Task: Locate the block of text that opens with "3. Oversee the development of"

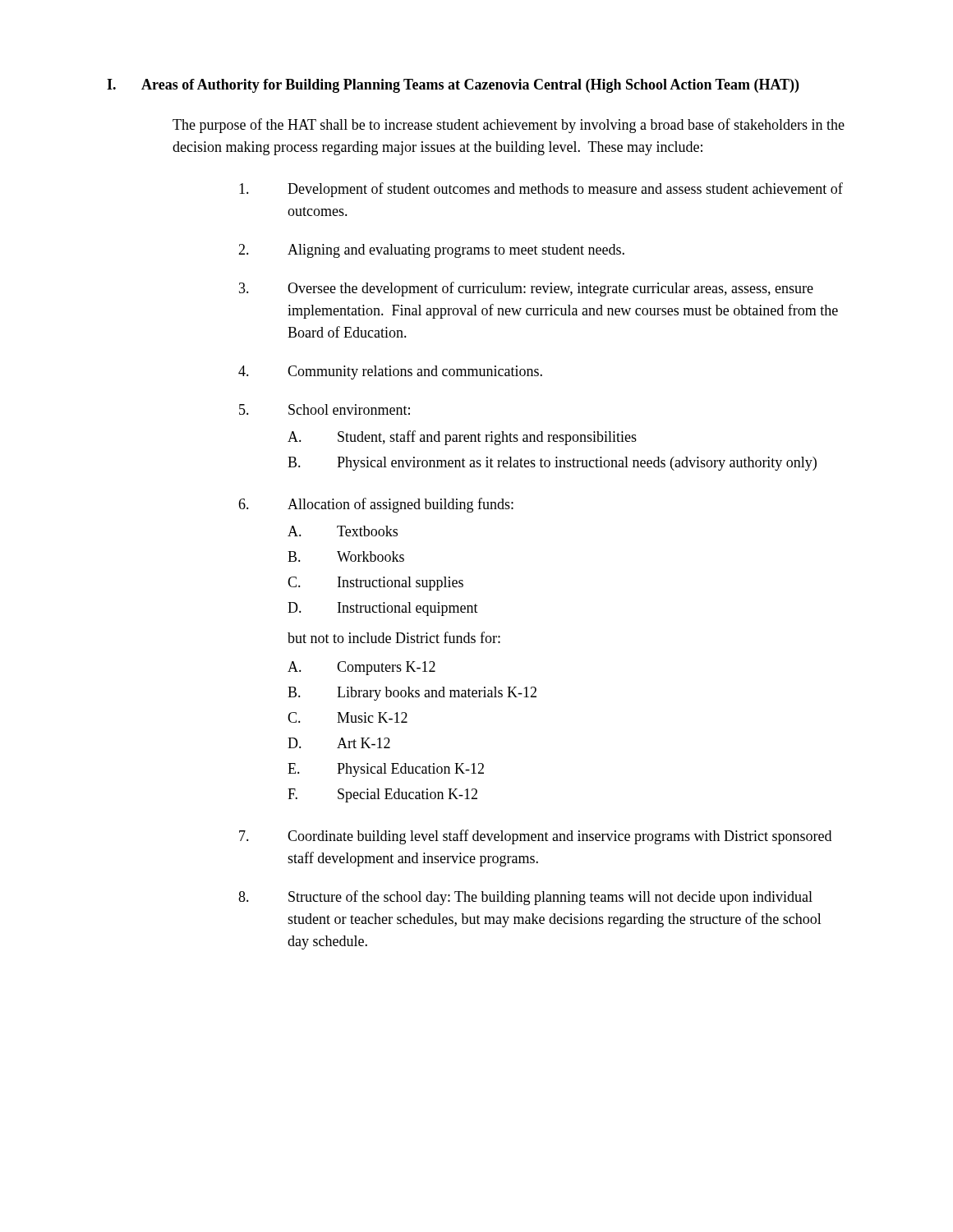Action: pos(542,311)
